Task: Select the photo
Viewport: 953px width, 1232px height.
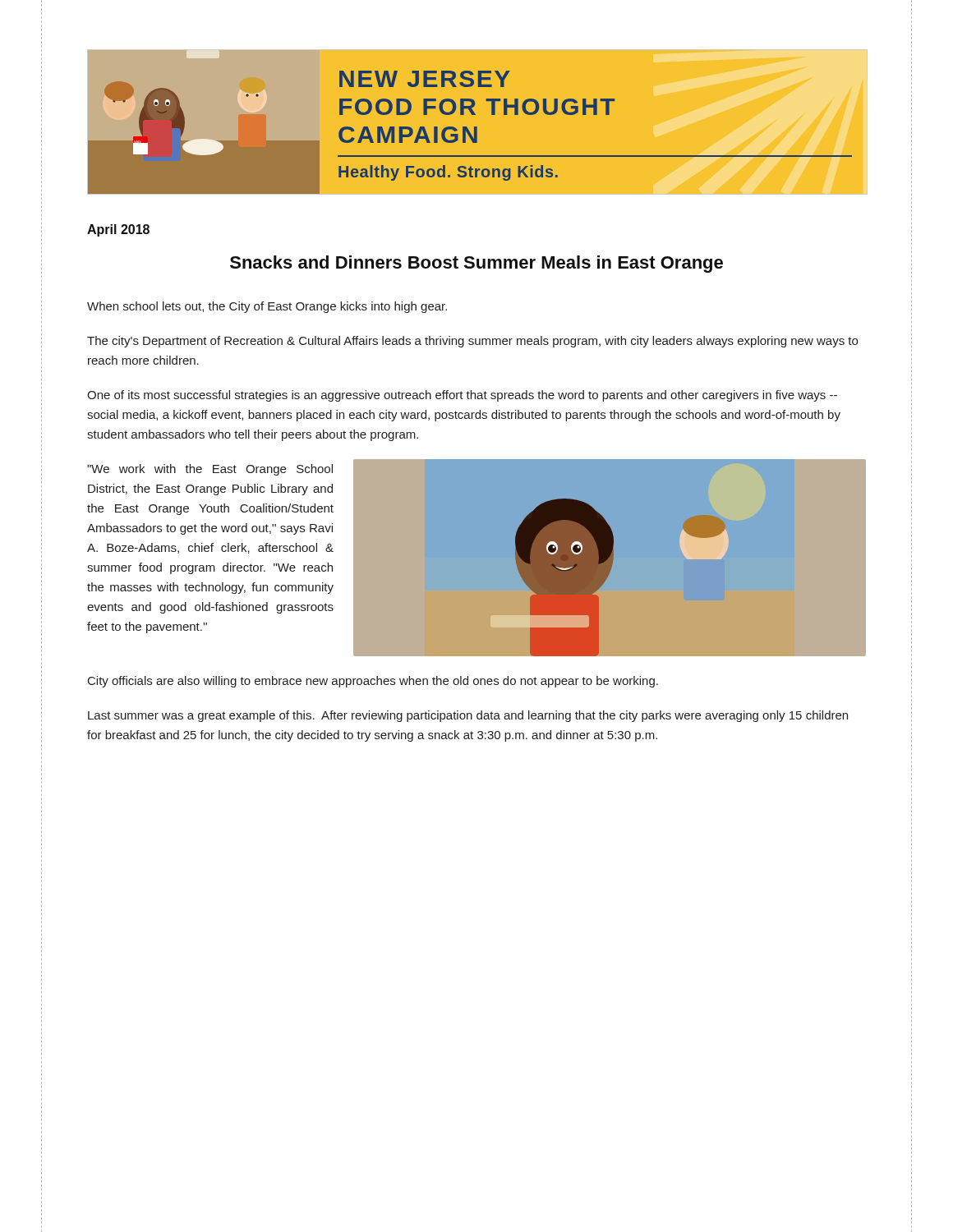Action: (610, 558)
